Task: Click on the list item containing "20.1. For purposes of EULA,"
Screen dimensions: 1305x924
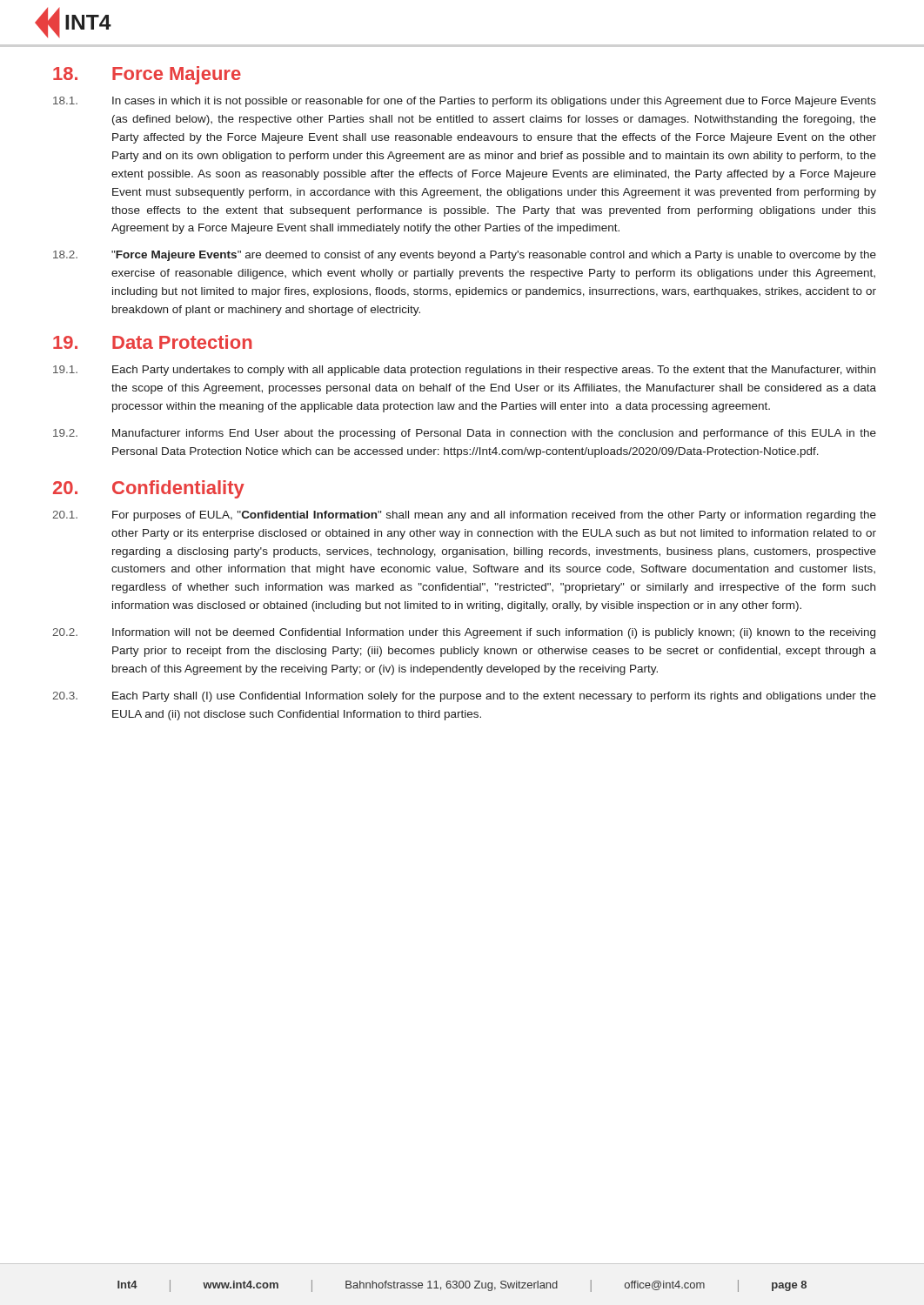Action: tap(464, 561)
